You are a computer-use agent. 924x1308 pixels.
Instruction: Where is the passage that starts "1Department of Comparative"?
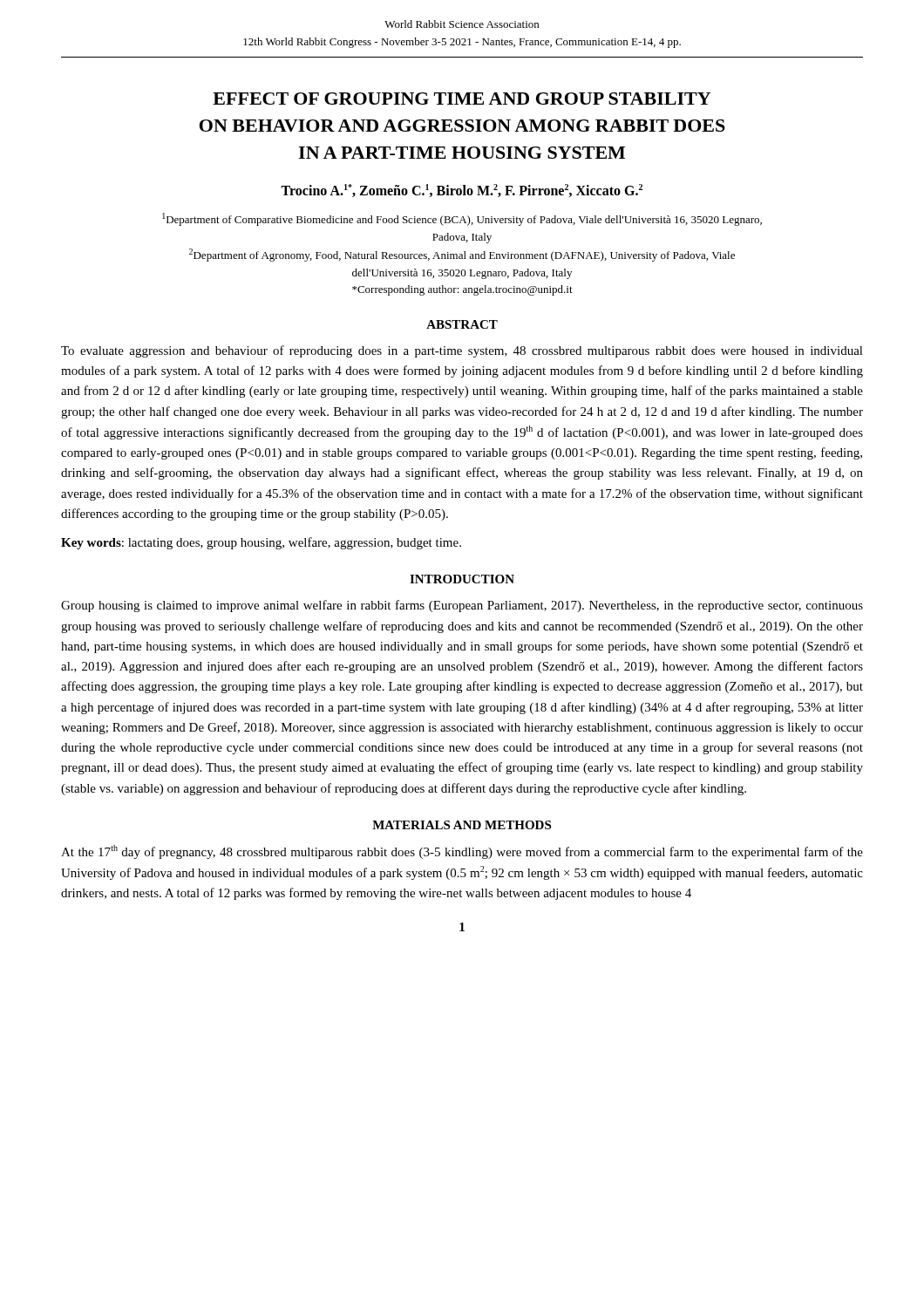pos(462,254)
